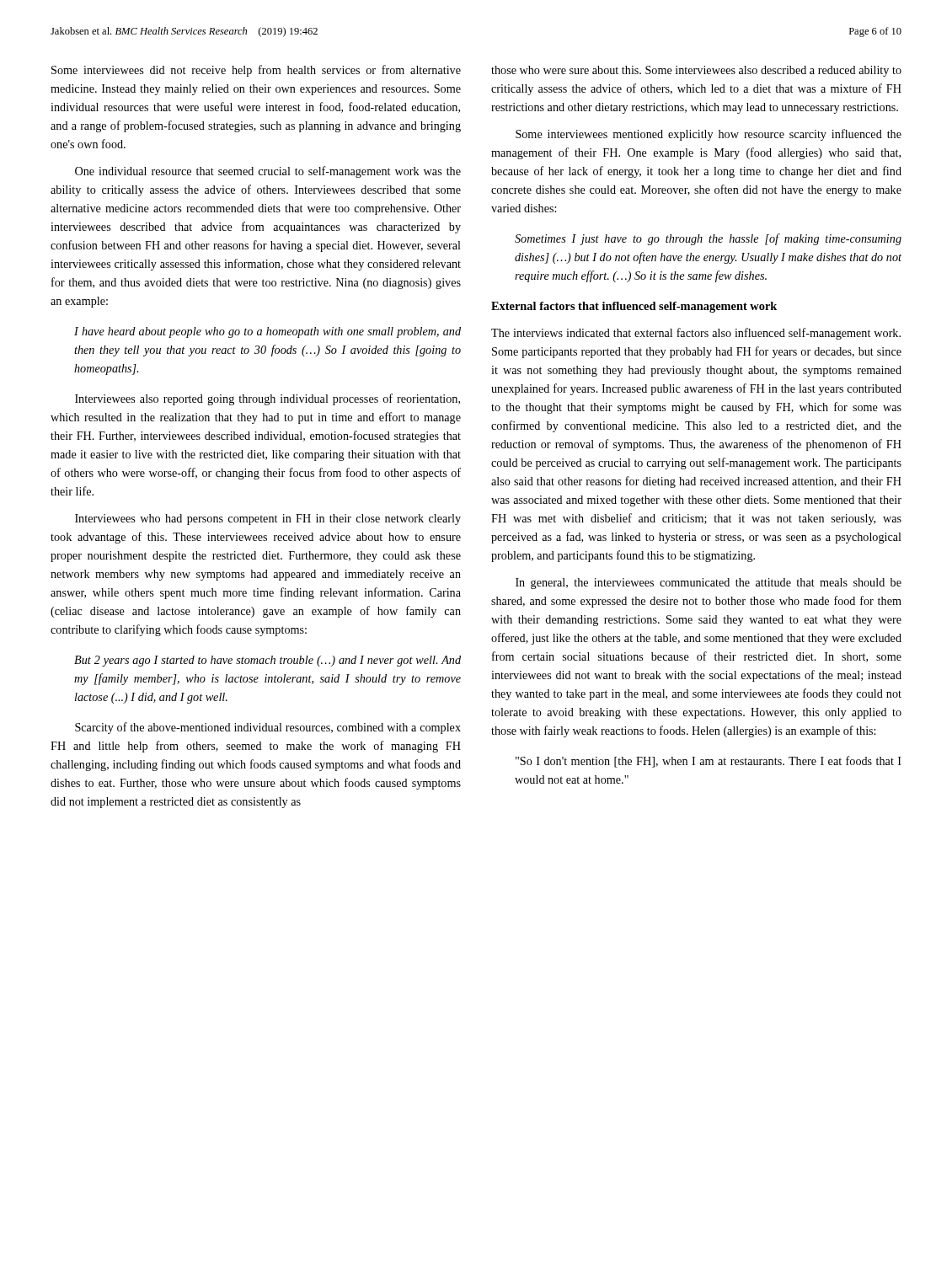This screenshot has height=1264, width=952.
Task: Select the text block that reads "Scarcity of the above-mentioned"
Action: point(256,764)
